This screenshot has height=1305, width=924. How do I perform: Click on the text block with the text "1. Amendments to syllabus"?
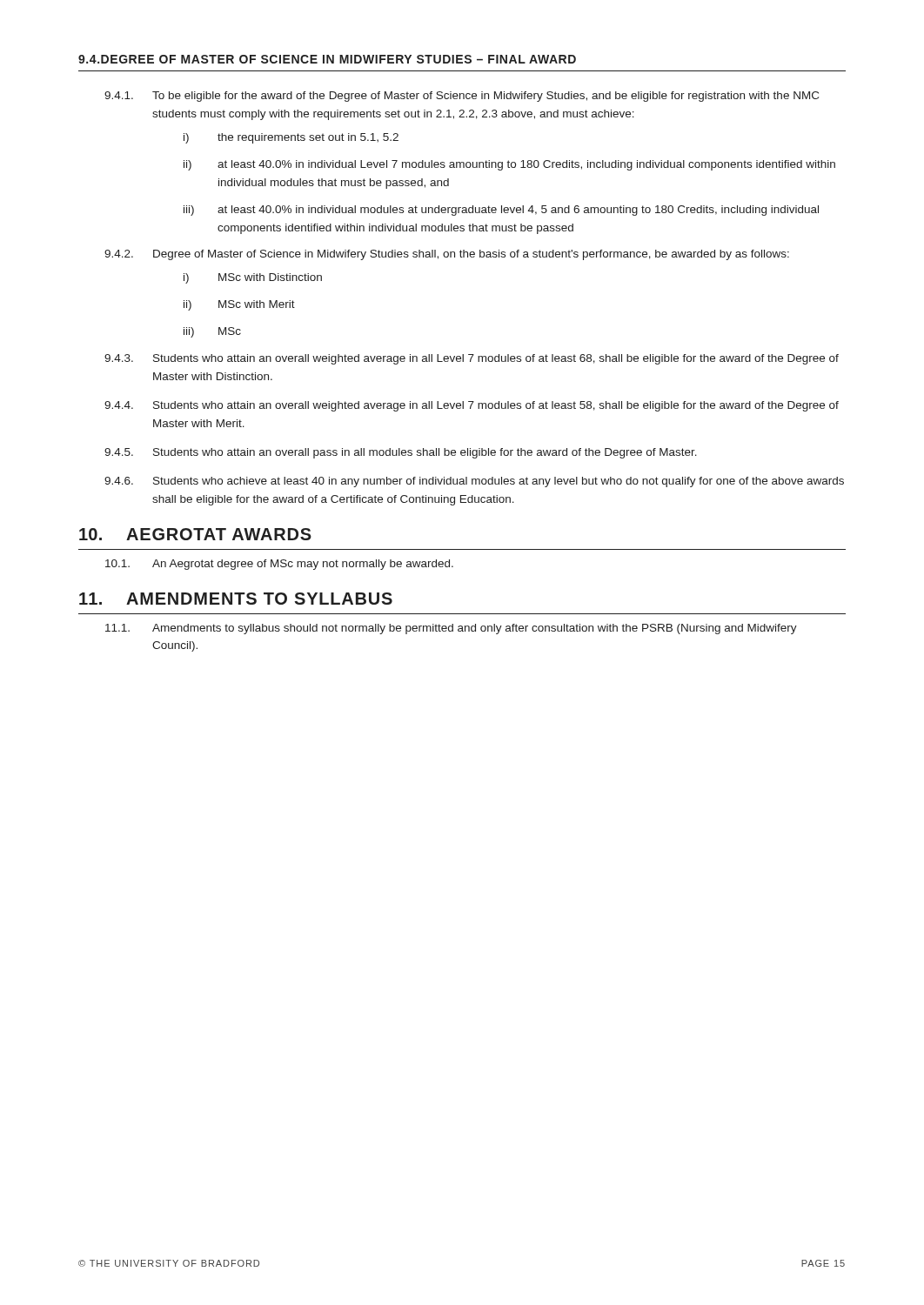475,637
